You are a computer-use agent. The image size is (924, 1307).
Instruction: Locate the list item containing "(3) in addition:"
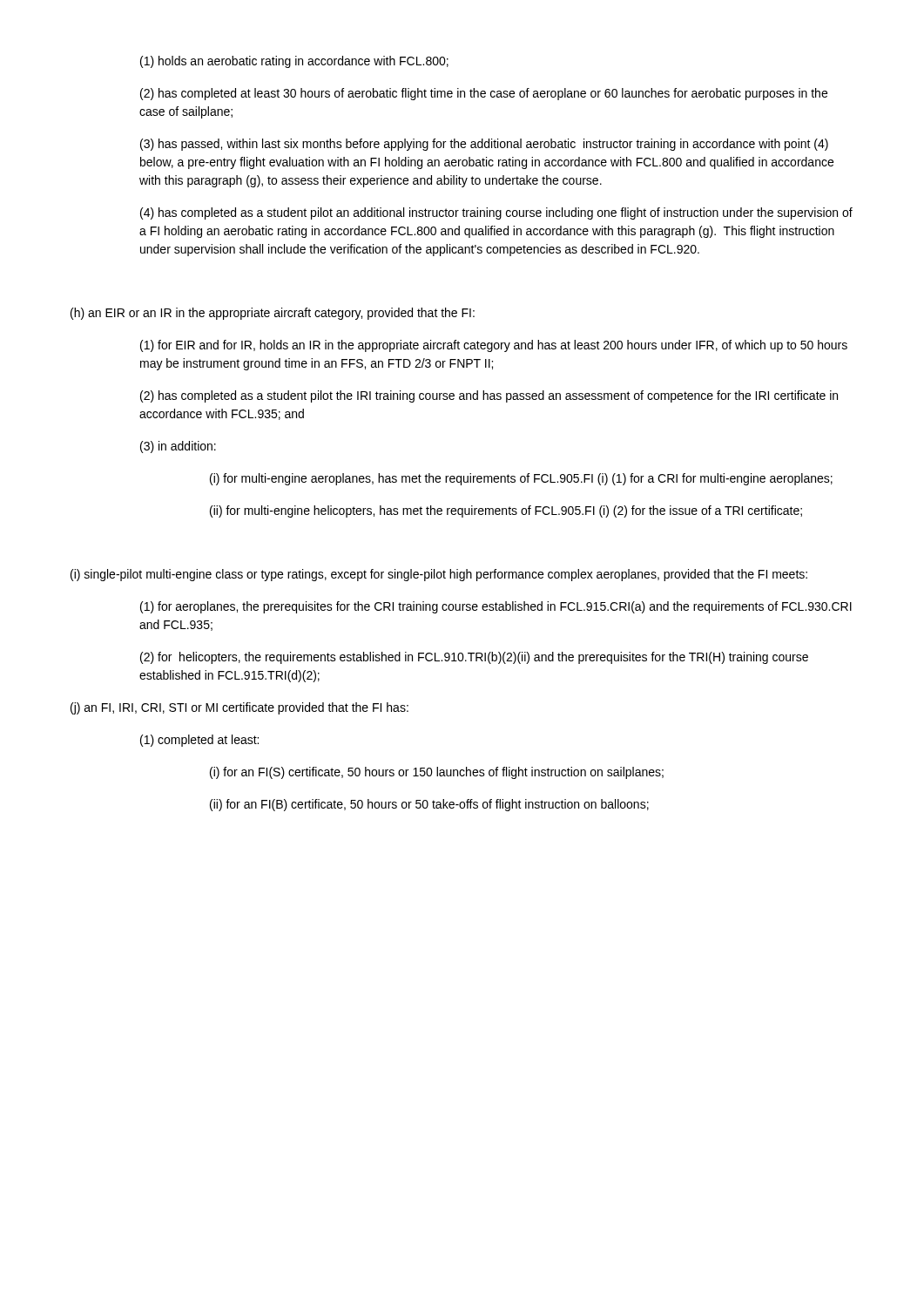[x=178, y=446]
